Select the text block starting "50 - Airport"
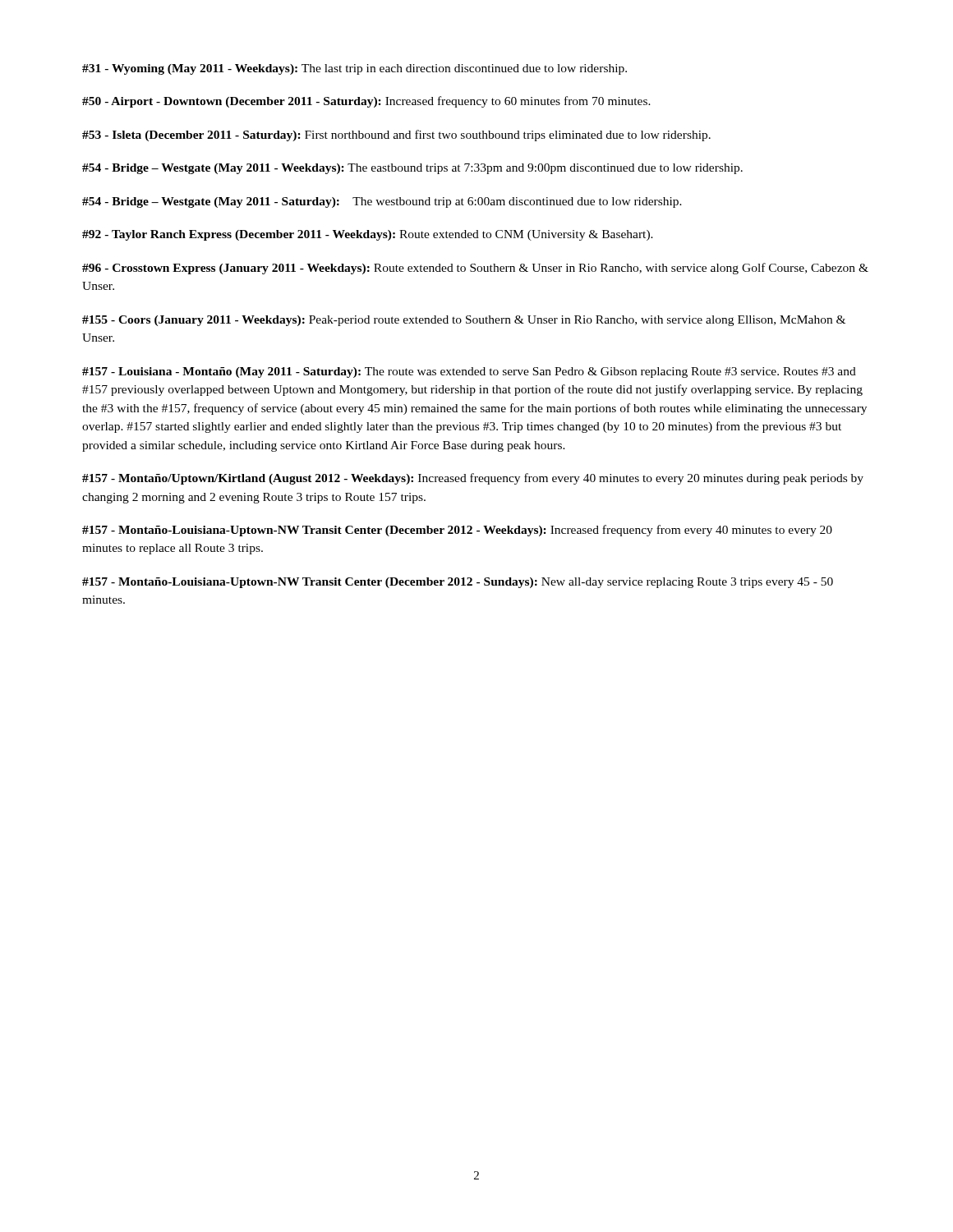Screen dimensions: 1232x953 pyautogui.click(x=367, y=101)
